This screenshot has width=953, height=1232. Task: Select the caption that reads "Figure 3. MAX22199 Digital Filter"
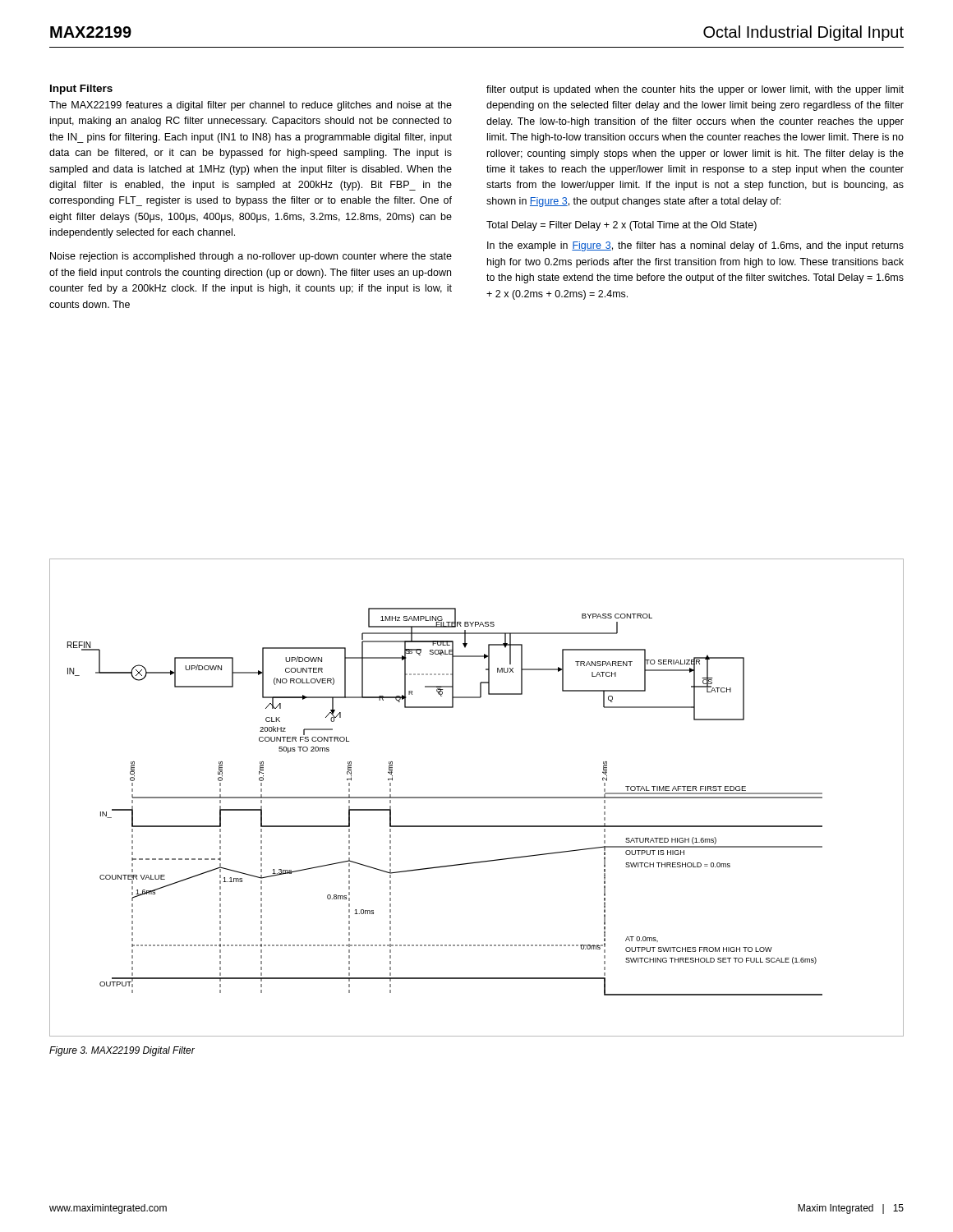click(122, 1050)
